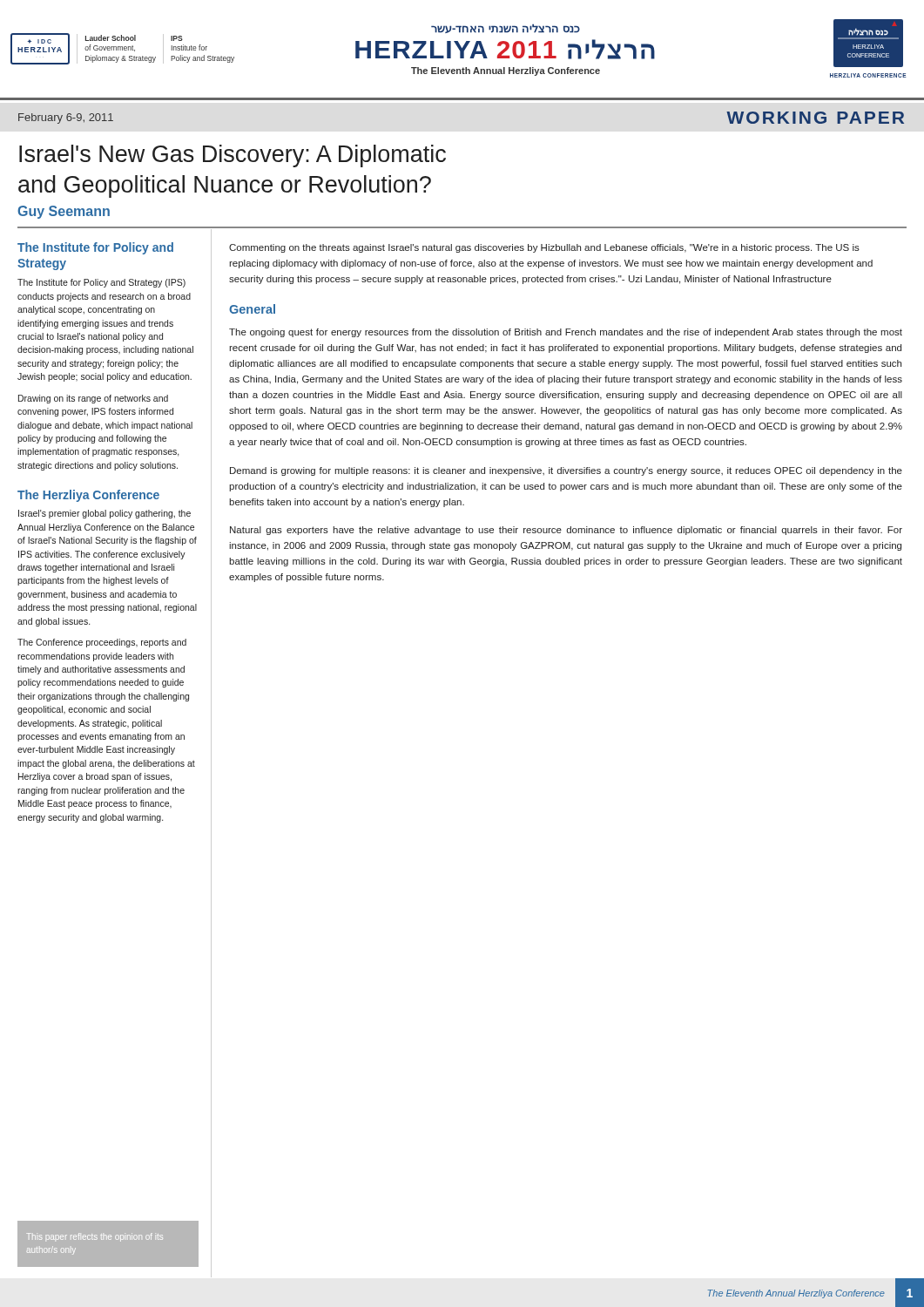Point to the block beginning "Drawing on its range"
This screenshot has width=924, height=1307.
pos(105,432)
